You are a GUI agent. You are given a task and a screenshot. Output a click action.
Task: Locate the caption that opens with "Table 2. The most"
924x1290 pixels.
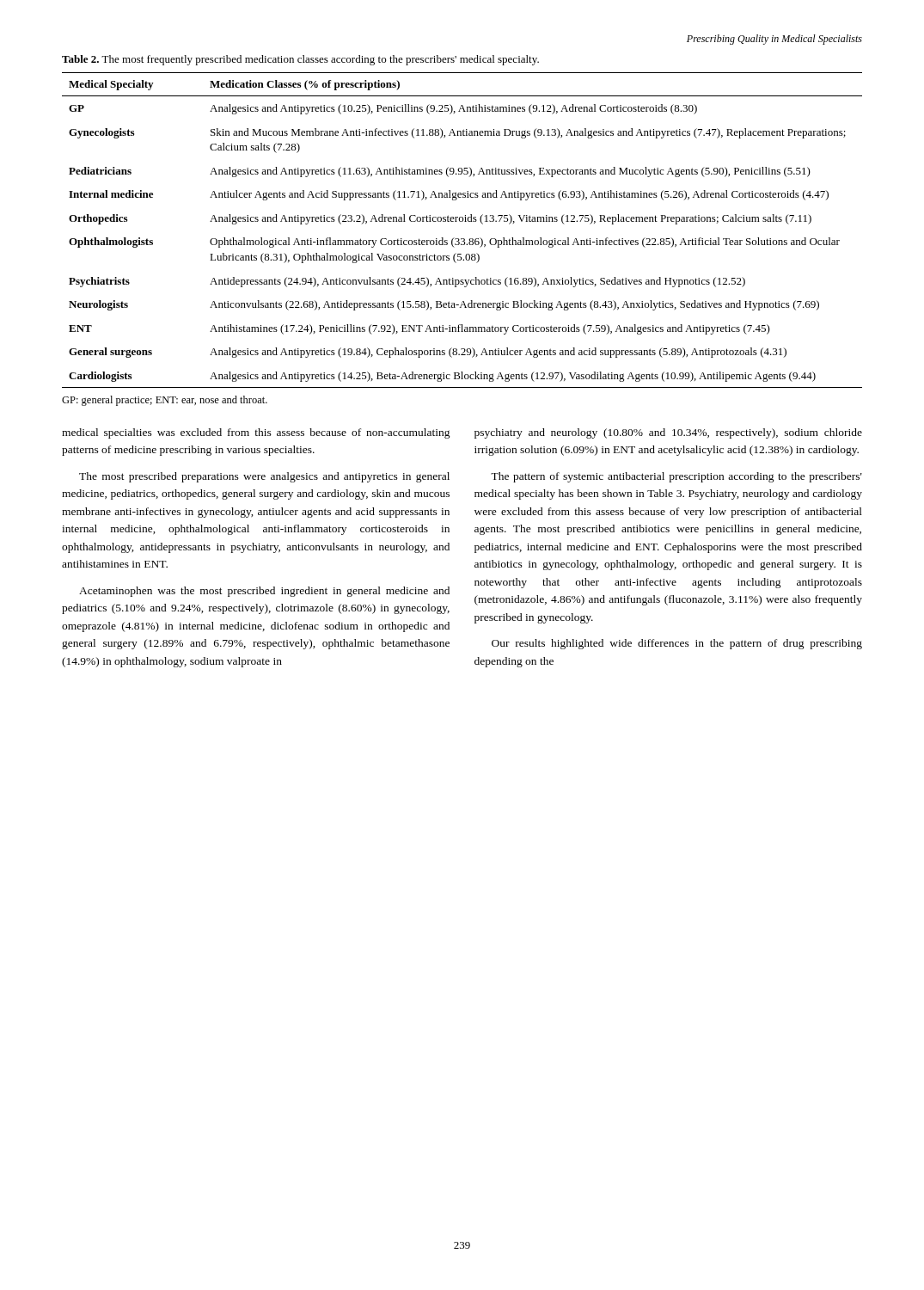(301, 59)
